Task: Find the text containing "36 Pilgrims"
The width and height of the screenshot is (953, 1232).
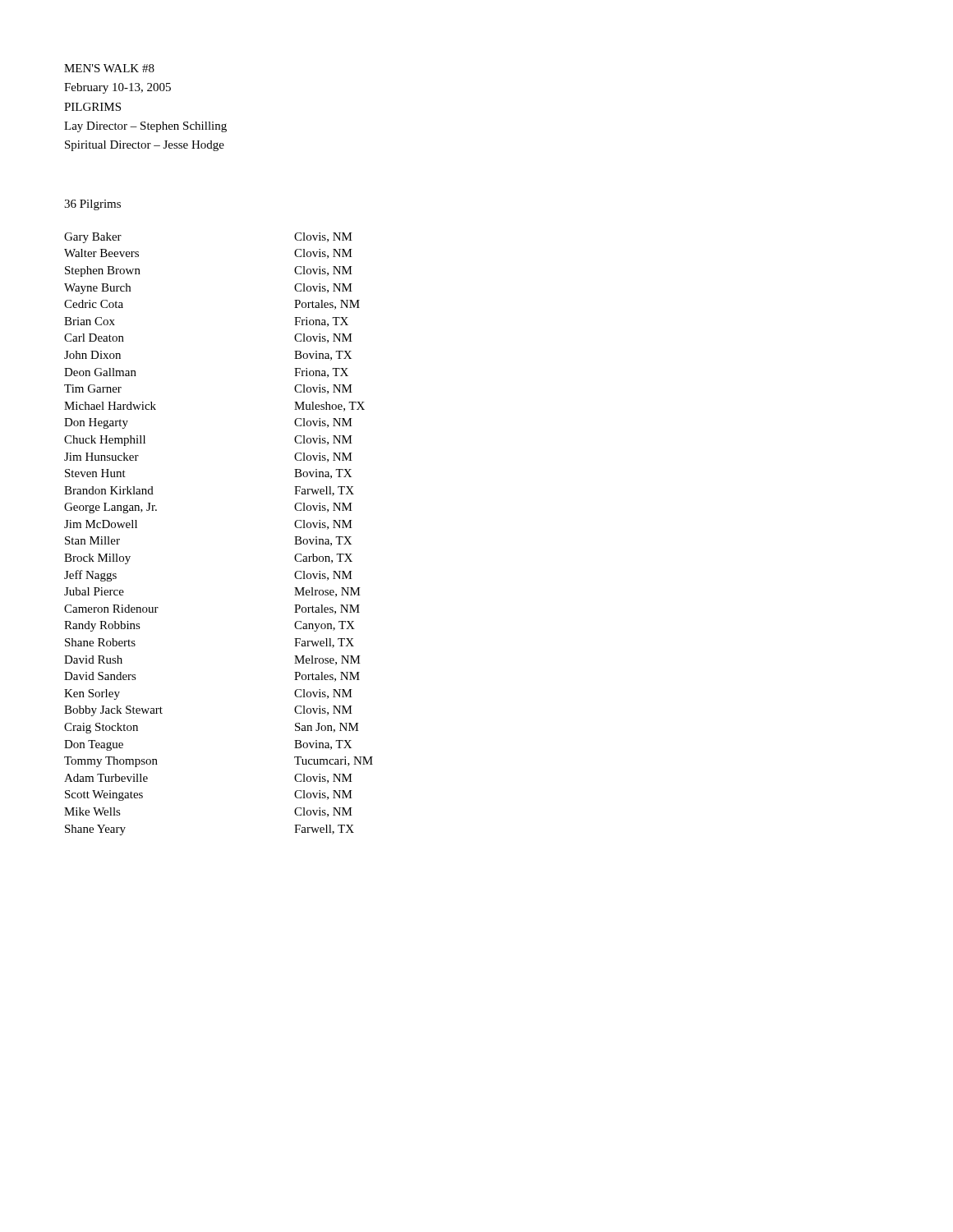Action: click(x=93, y=204)
